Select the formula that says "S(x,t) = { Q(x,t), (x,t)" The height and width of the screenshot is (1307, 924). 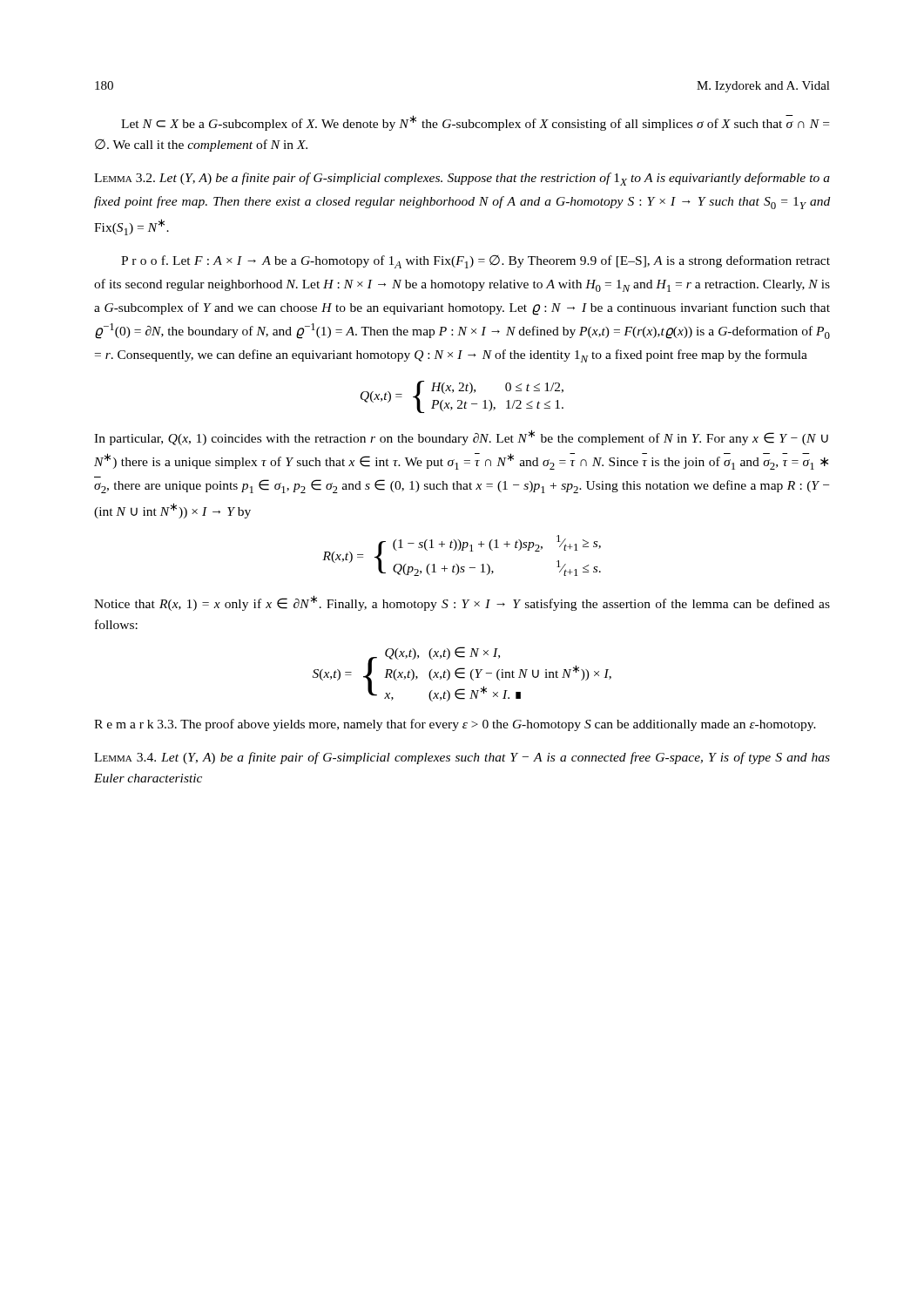click(x=462, y=674)
